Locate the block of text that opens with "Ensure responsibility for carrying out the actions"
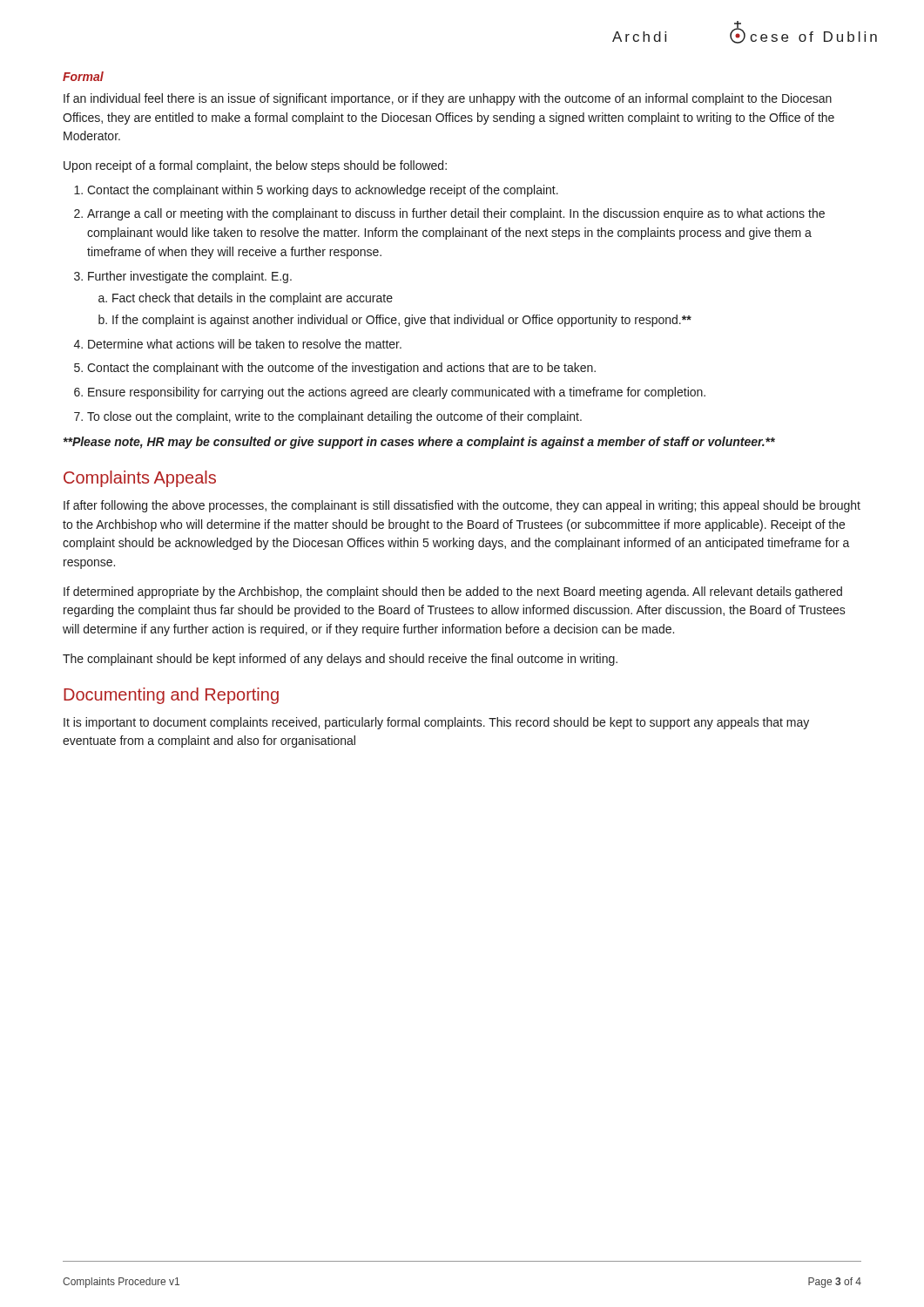Viewport: 924px width, 1307px height. (x=397, y=392)
